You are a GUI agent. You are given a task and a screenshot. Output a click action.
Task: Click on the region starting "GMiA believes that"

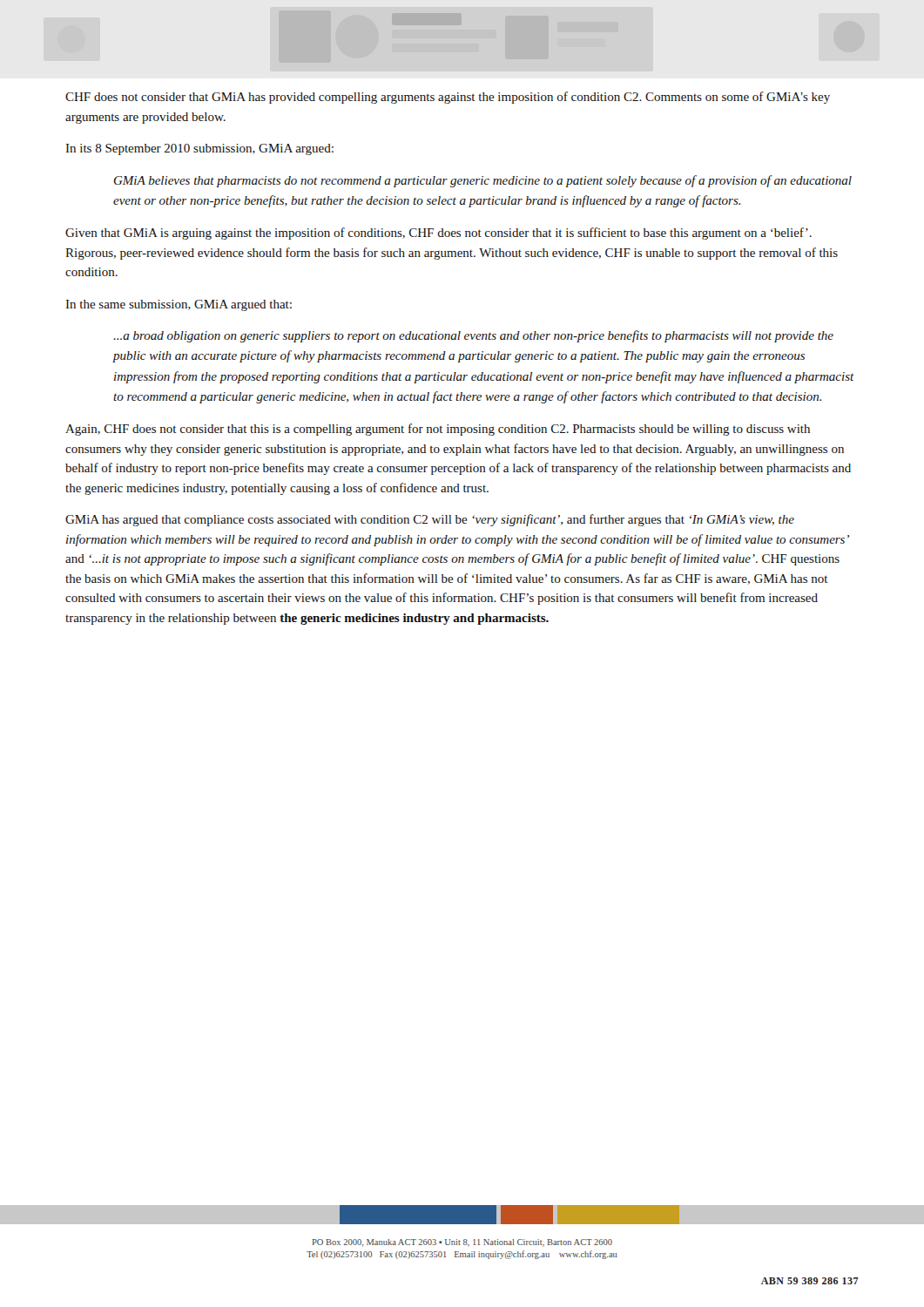pyautogui.click(x=482, y=190)
